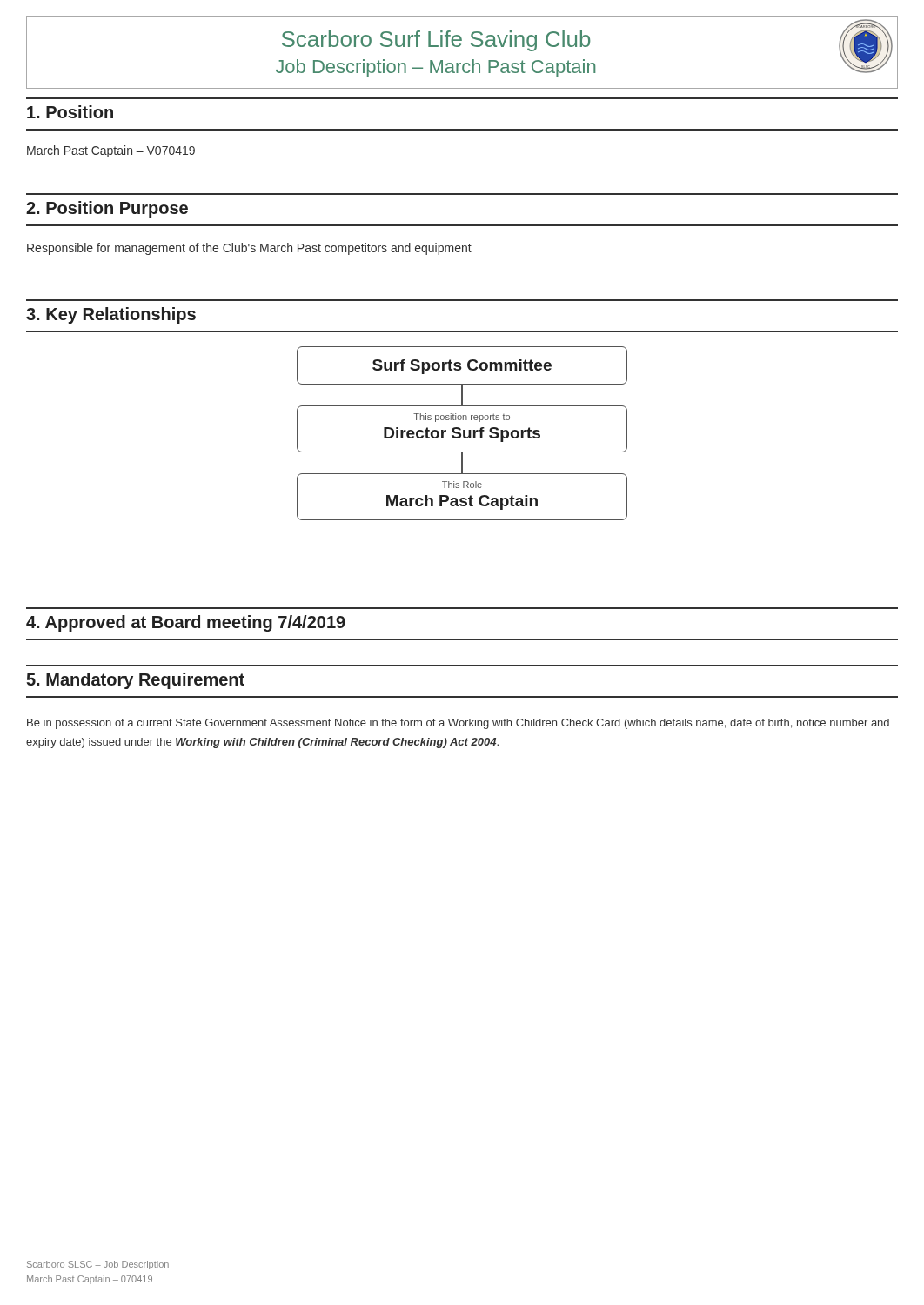Where is the section header that starts "4. Approved at"?
This screenshot has width=924, height=1305.
click(x=186, y=622)
